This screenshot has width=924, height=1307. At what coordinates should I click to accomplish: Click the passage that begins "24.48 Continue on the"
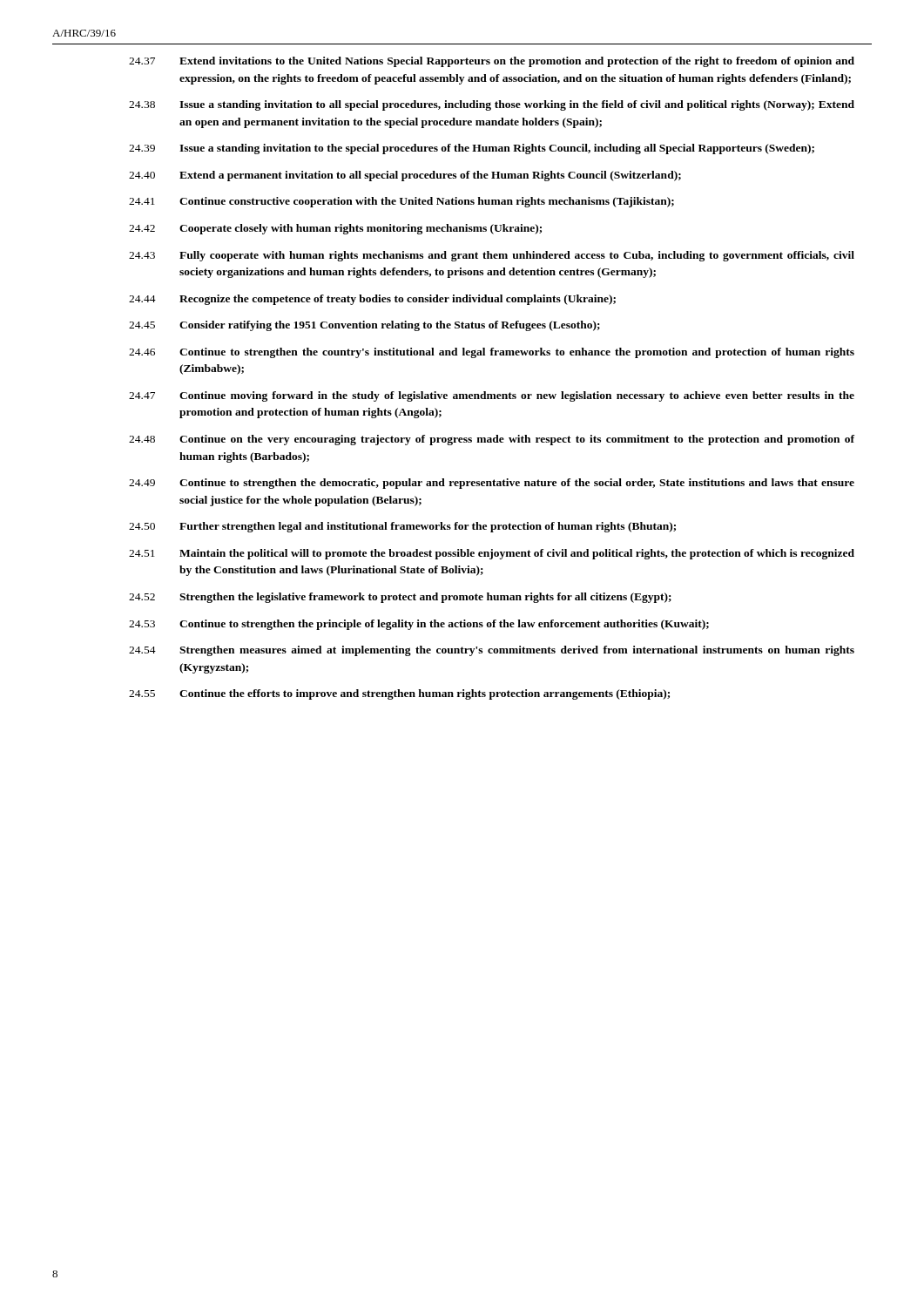(x=492, y=447)
